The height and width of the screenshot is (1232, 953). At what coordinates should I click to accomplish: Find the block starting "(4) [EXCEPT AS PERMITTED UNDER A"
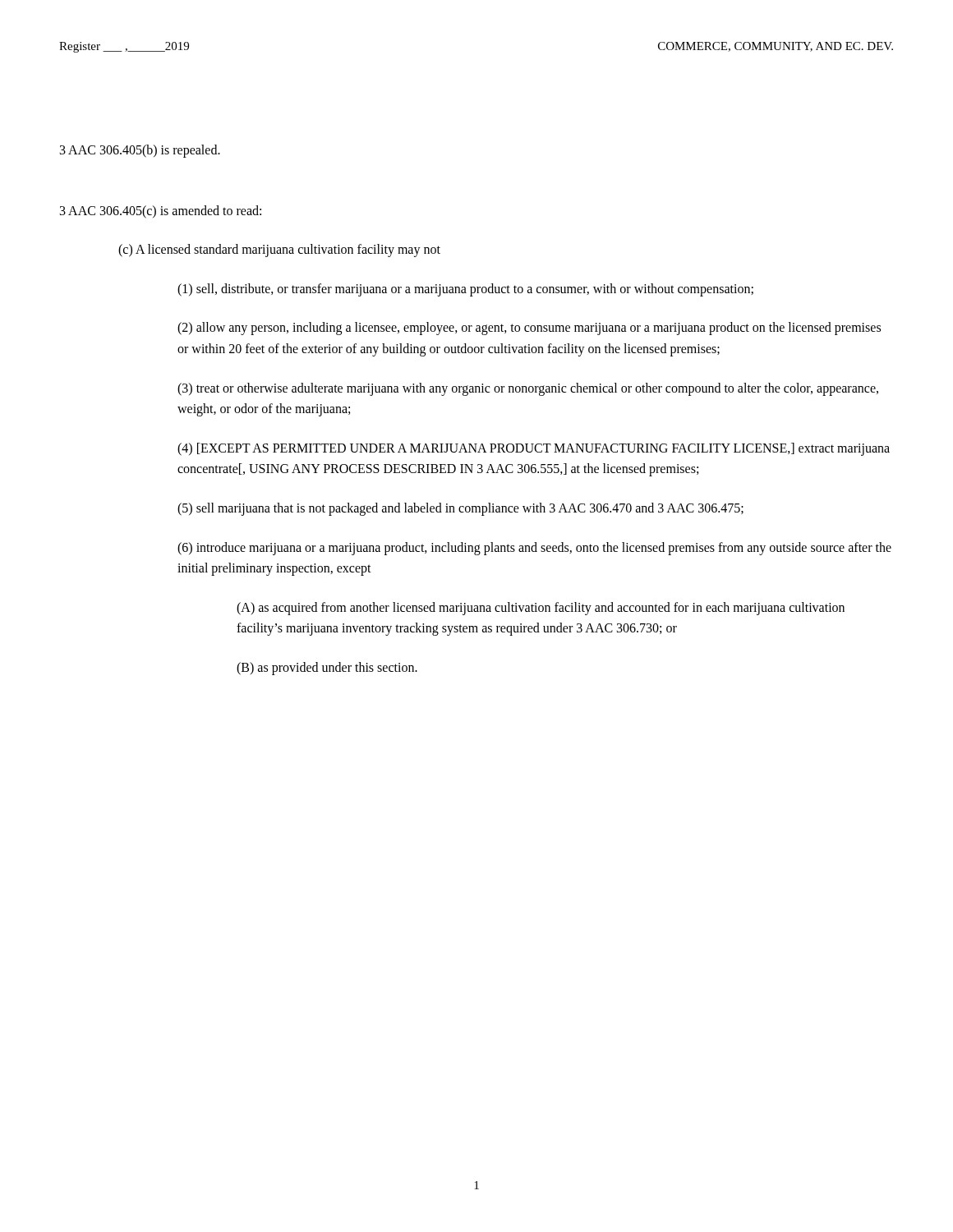[x=534, y=458]
